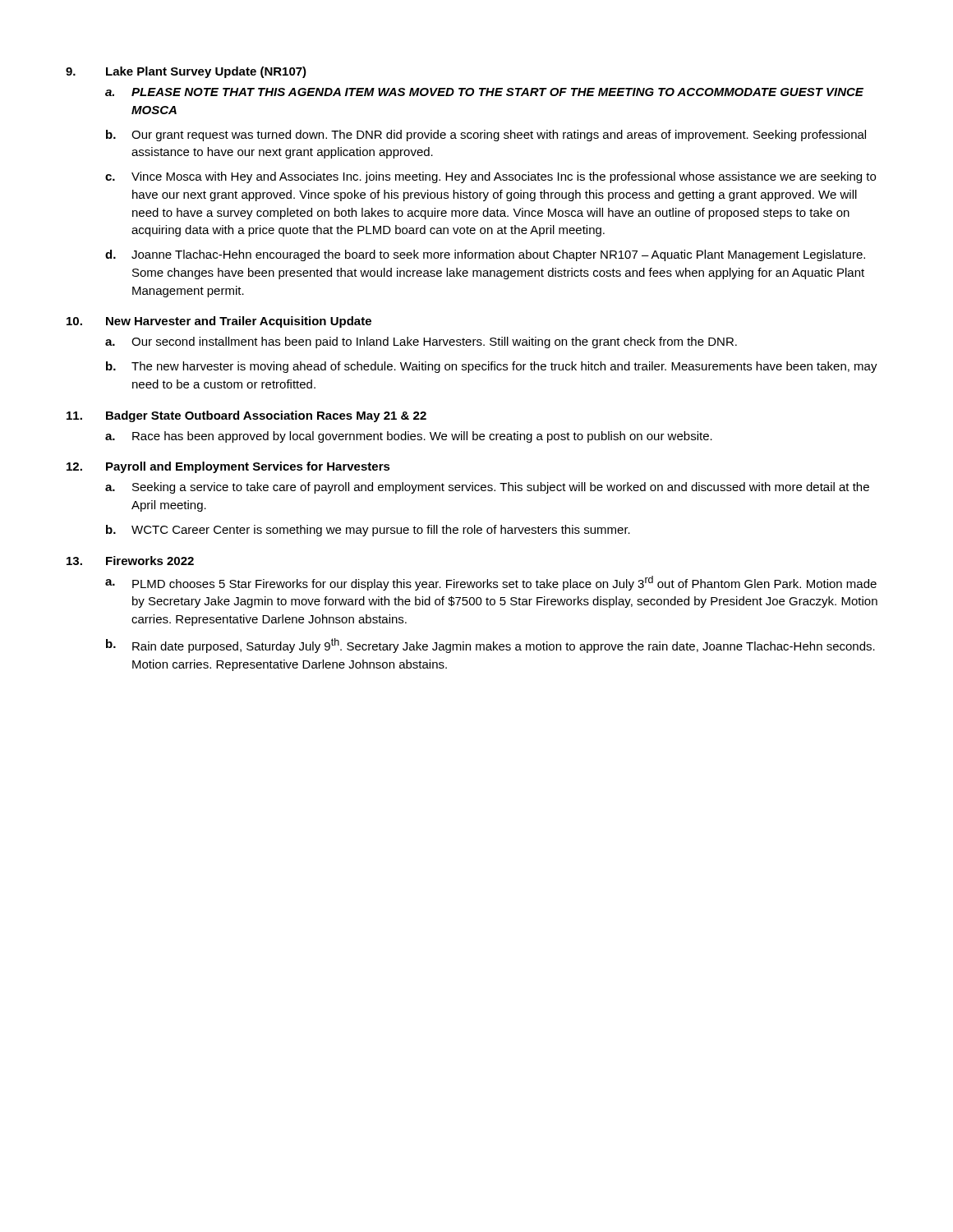Select the list item that reads "c. Vince Mosca"
Screen dimensions: 1232x953
pyautogui.click(x=496, y=203)
